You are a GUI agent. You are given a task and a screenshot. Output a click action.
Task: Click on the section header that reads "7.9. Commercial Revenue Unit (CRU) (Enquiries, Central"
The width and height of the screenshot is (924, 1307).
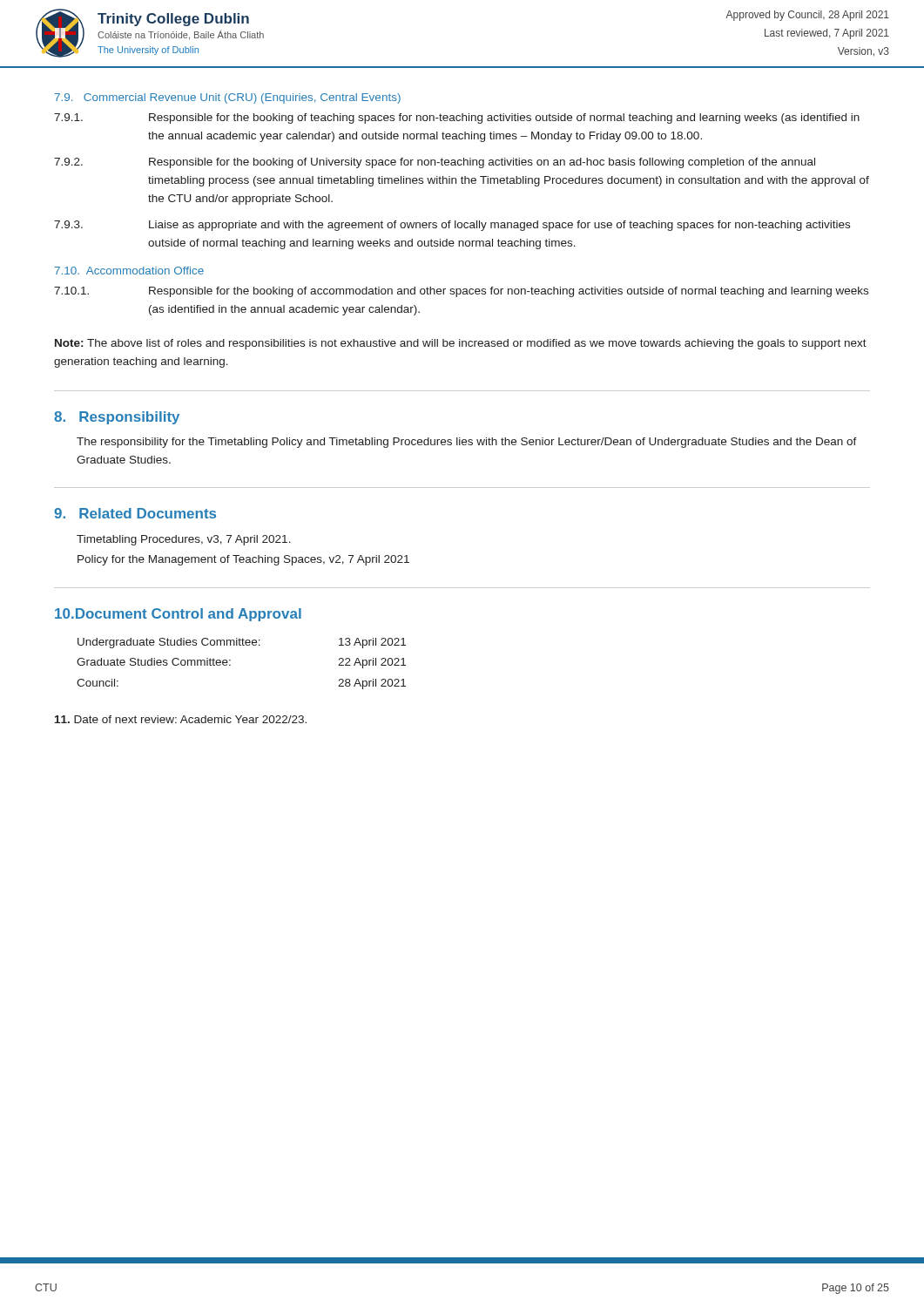pos(227,97)
